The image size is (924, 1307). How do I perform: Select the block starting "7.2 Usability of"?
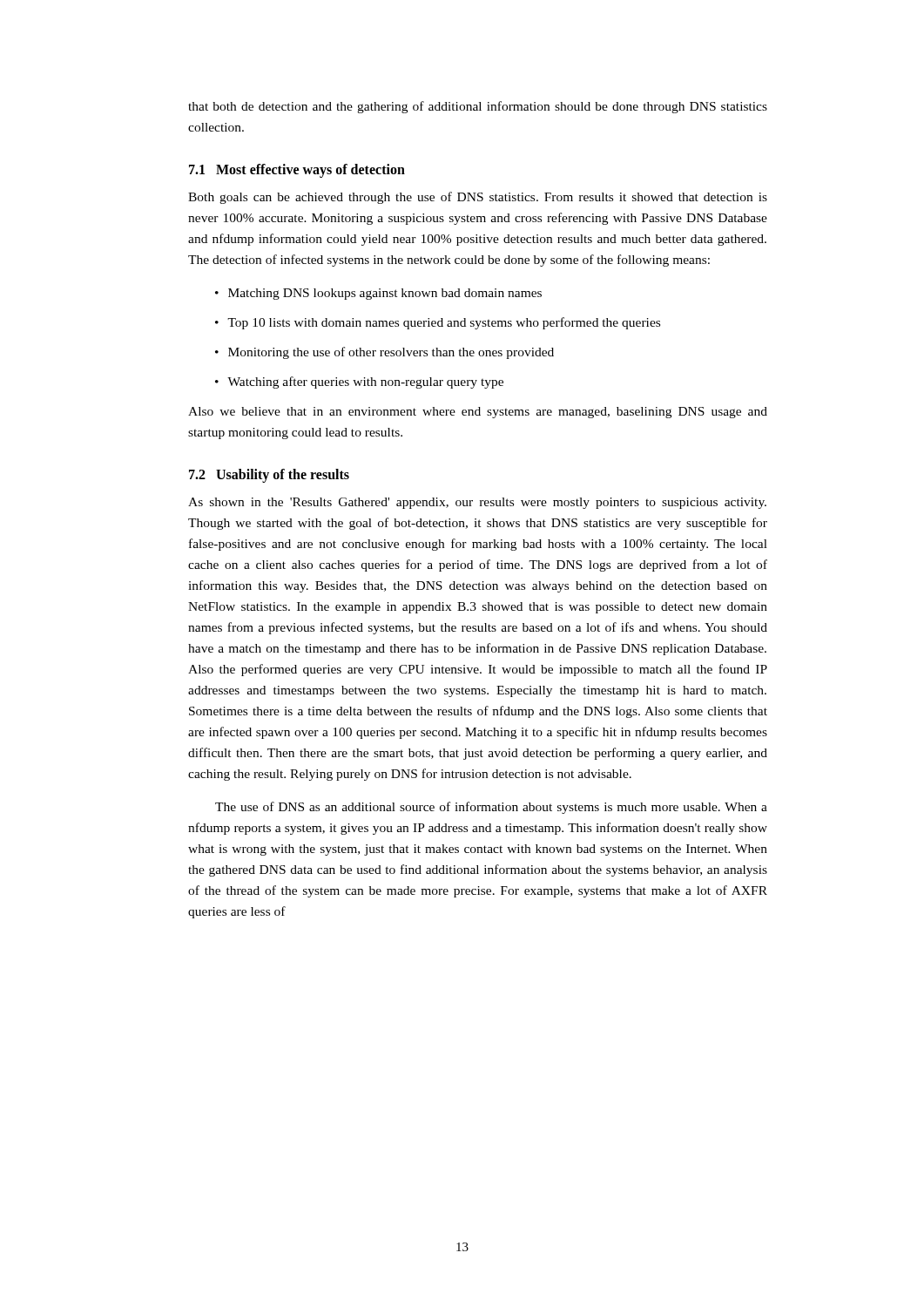coord(269,475)
